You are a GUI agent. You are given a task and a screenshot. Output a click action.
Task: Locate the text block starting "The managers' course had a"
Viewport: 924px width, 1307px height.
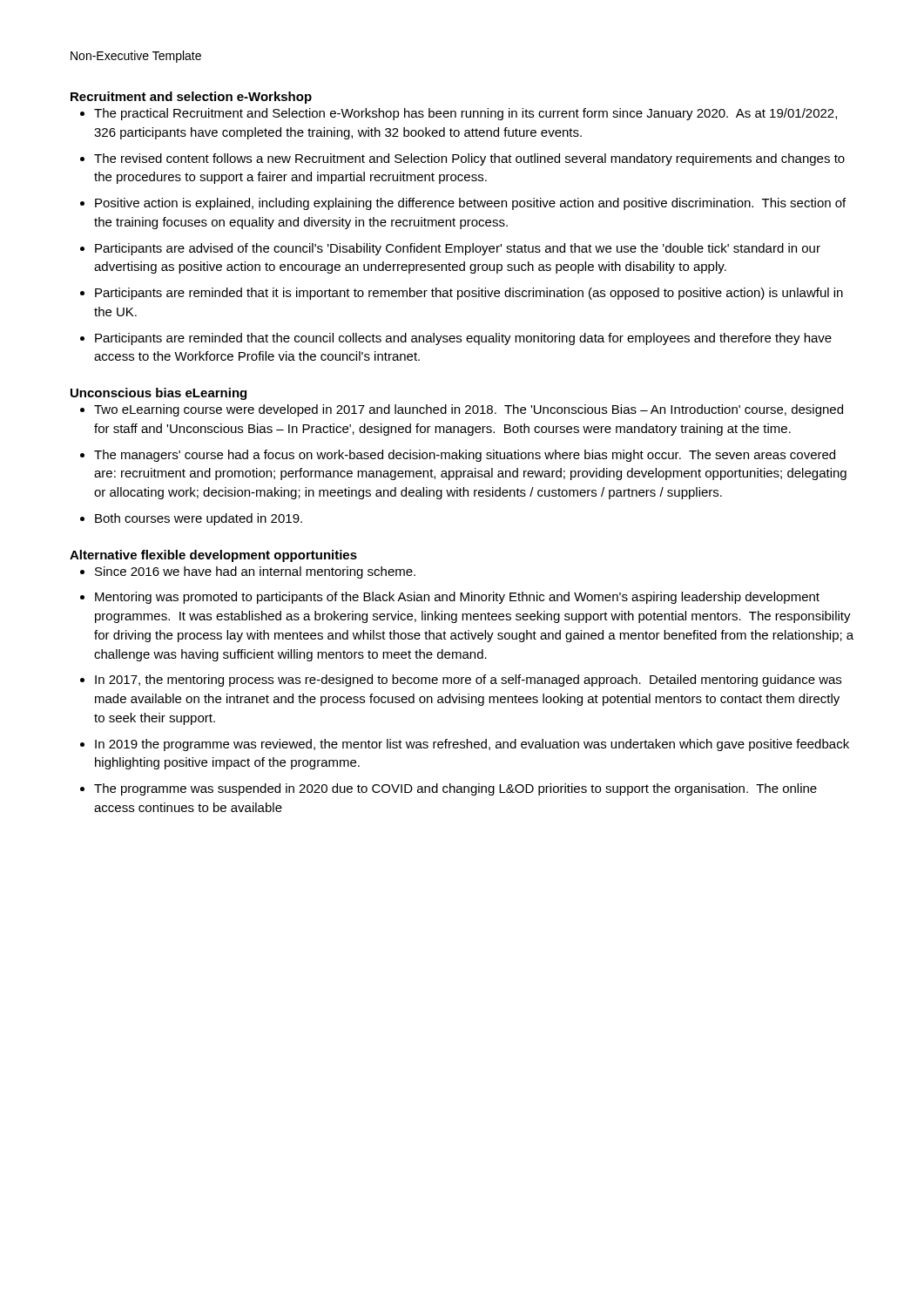471,473
